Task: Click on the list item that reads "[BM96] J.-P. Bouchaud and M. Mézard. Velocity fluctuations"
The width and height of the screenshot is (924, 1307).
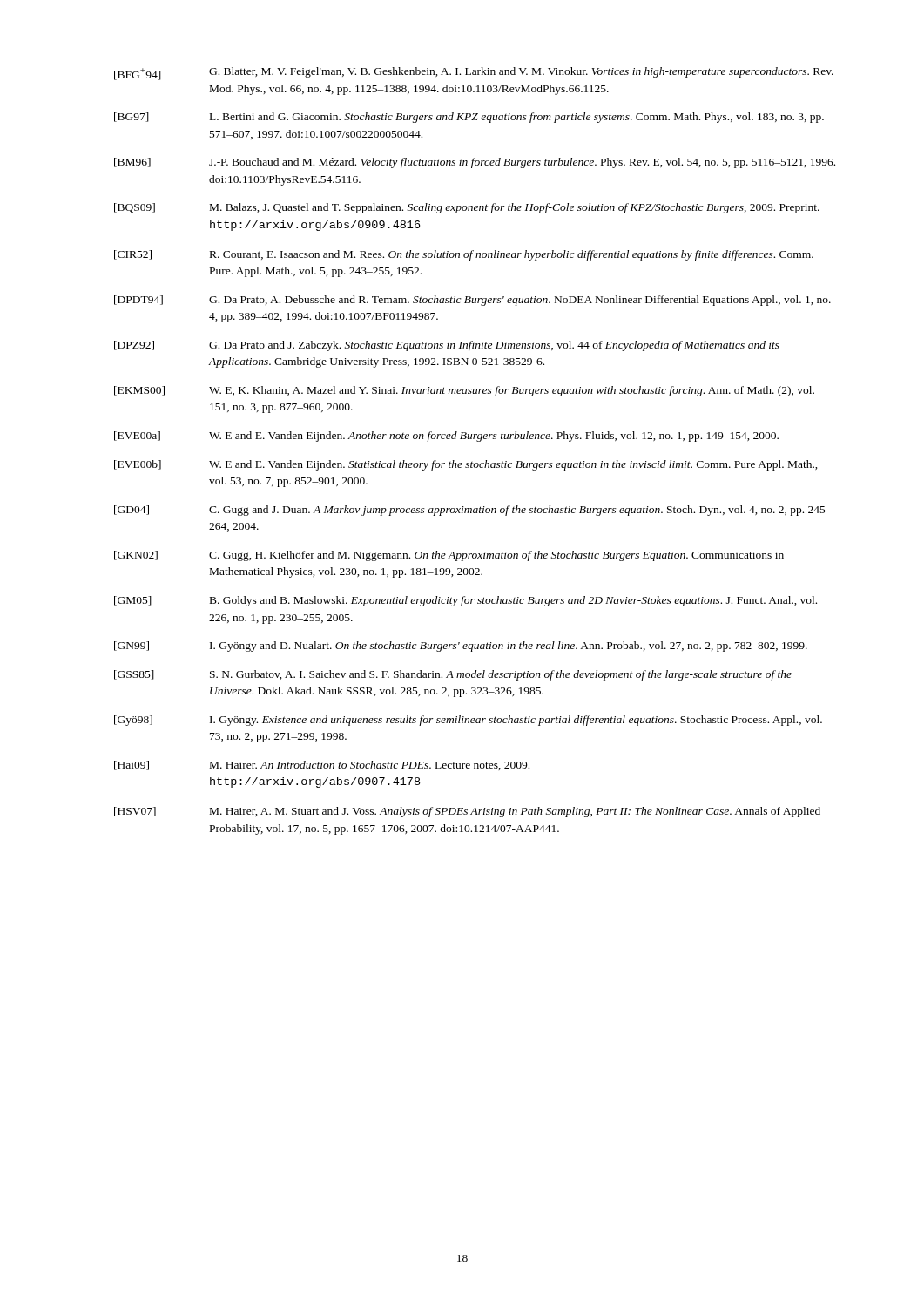Action: 475,171
